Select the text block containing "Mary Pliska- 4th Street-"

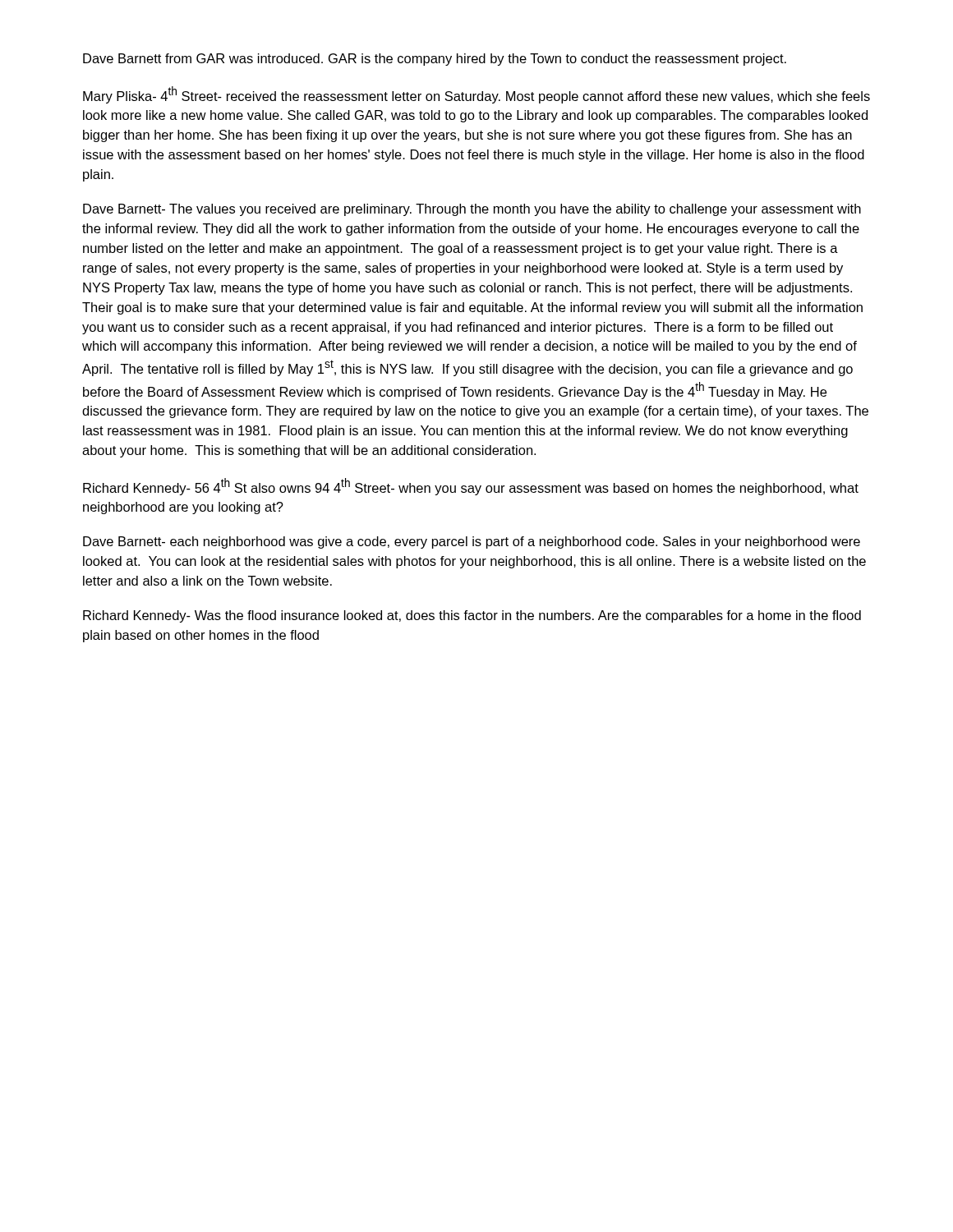click(476, 133)
